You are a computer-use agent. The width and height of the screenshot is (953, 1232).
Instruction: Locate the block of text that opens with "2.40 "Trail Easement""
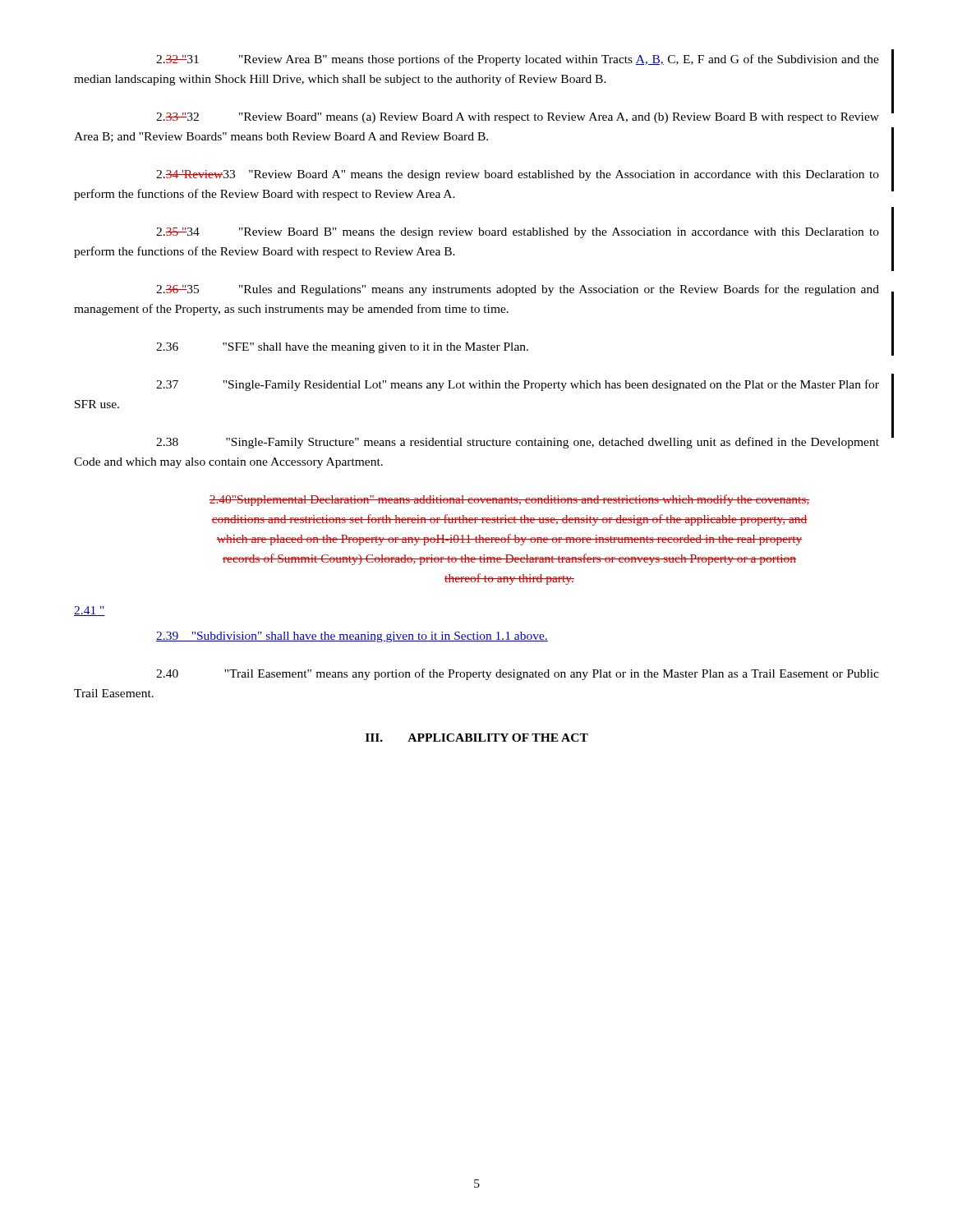click(x=476, y=682)
